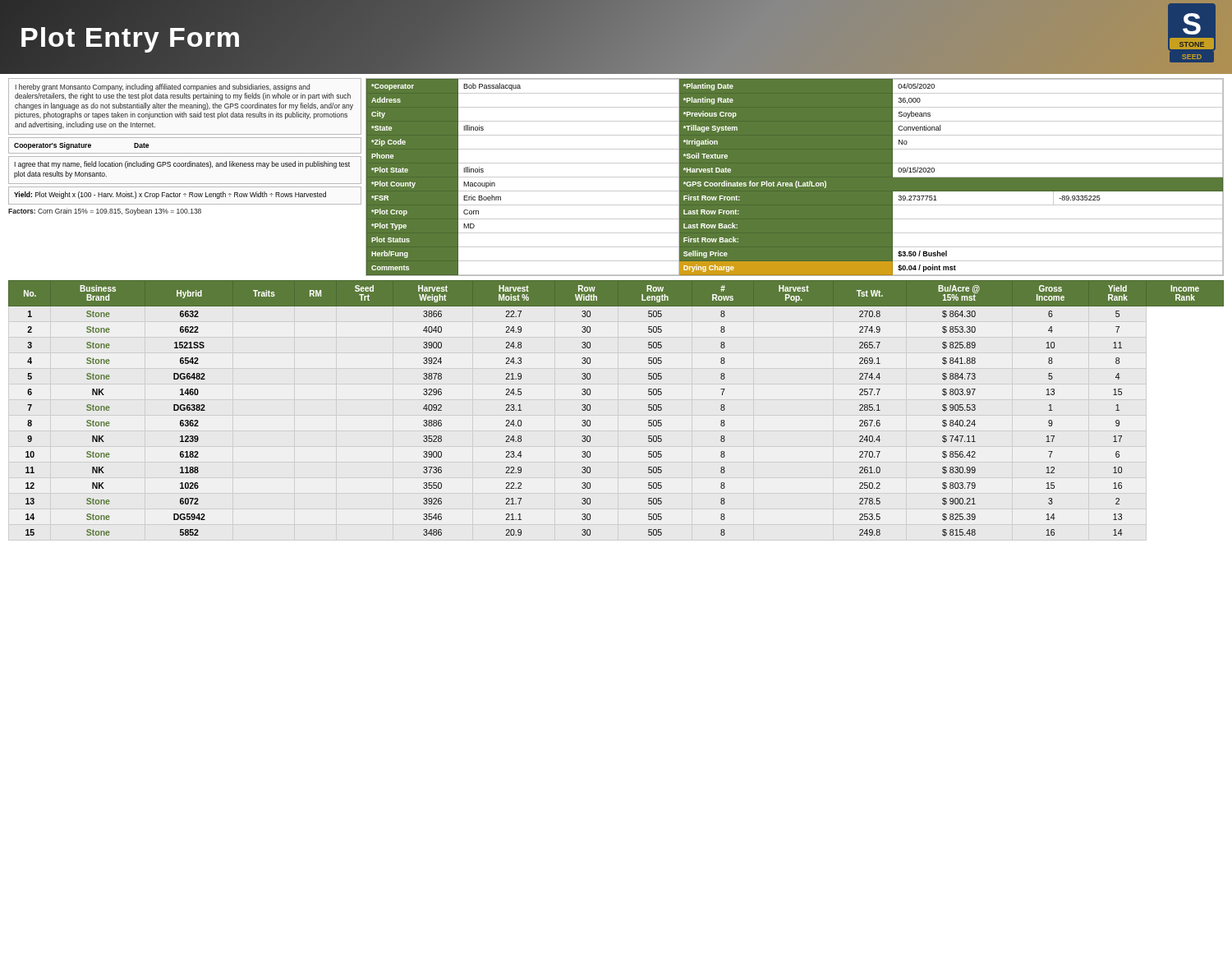
Task: Select the table that reads "*Planting Rate"
Action: [795, 177]
